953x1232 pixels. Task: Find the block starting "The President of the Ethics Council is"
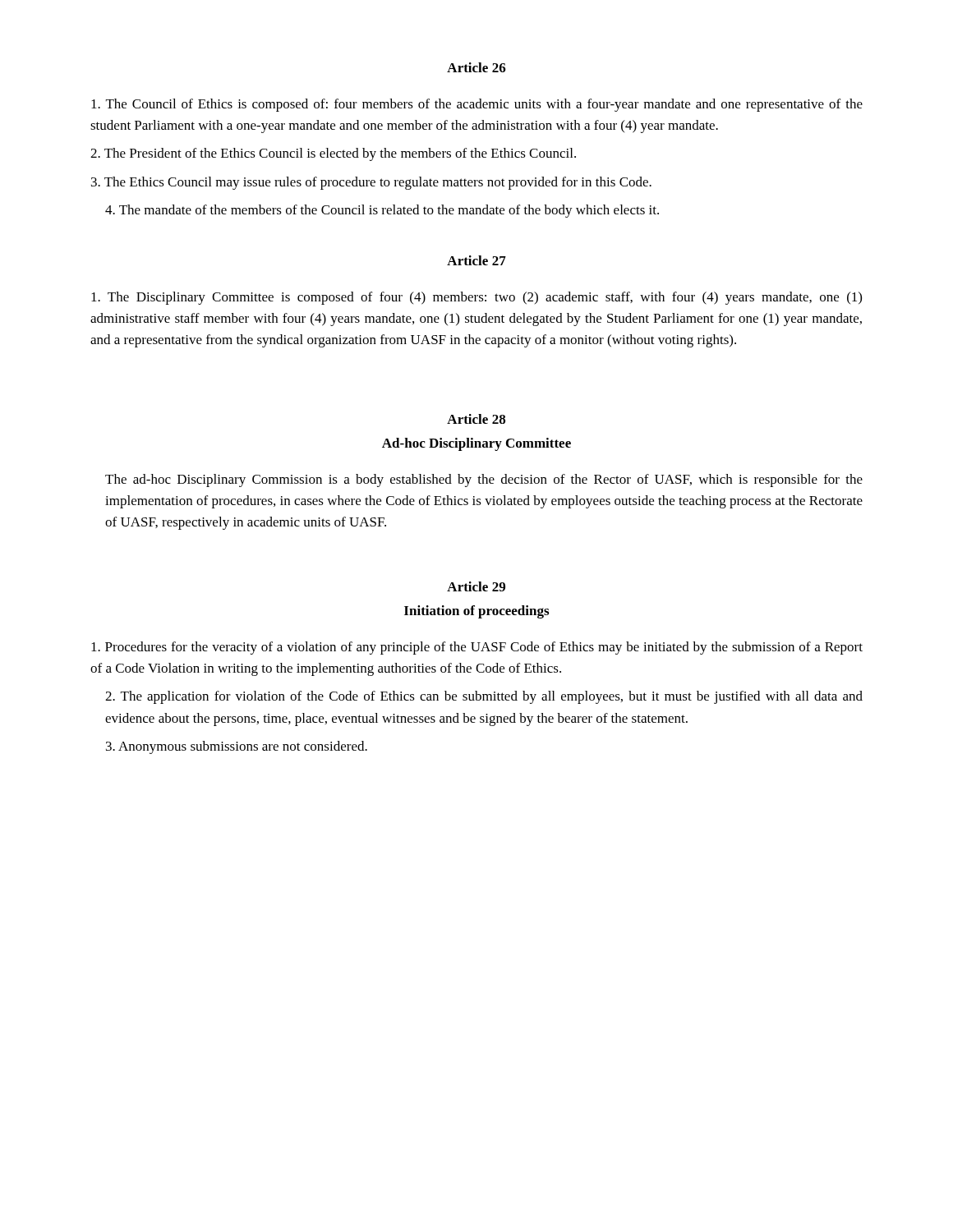tap(334, 153)
